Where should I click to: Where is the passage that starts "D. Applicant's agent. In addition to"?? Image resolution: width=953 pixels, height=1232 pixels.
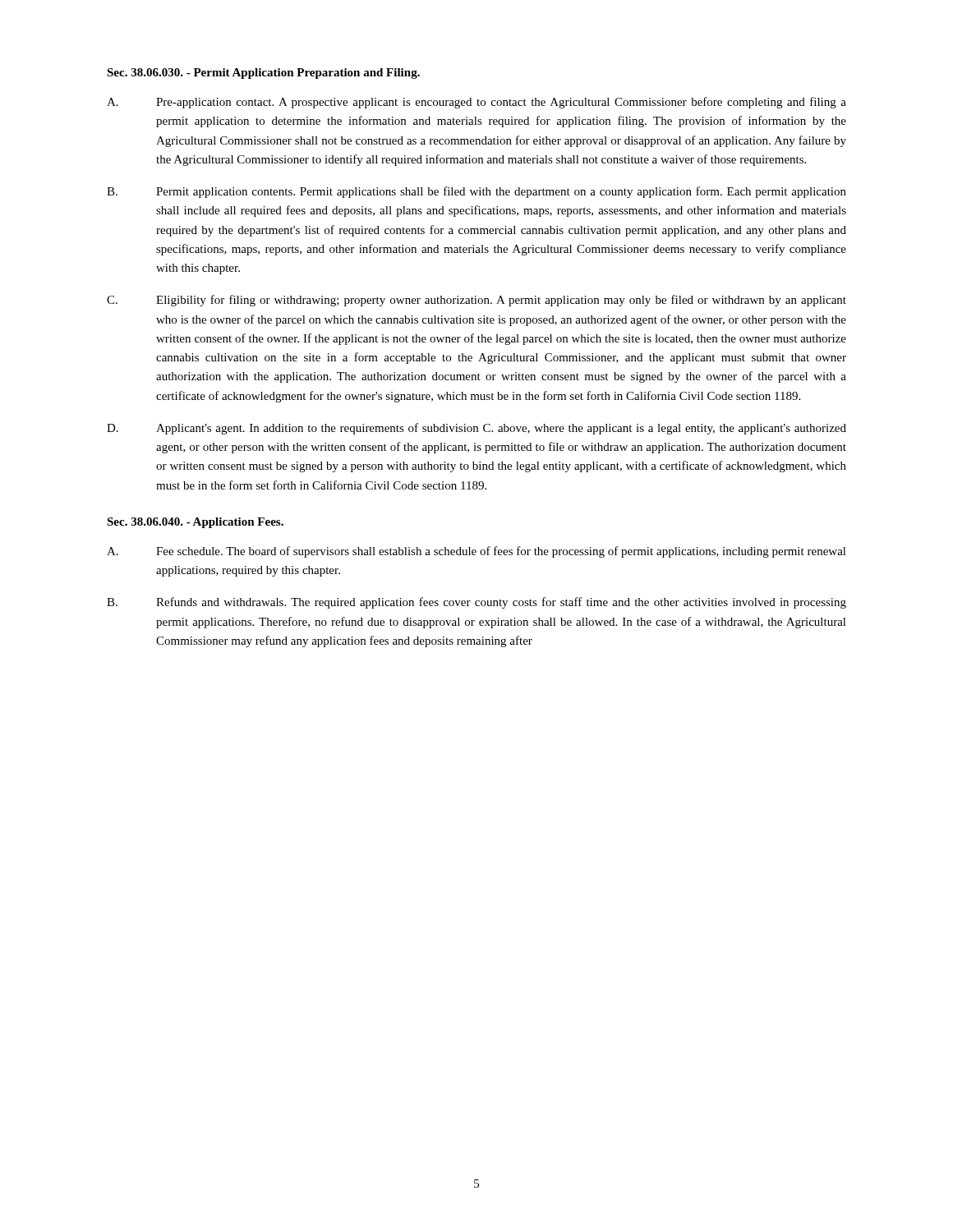(x=476, y=457)
